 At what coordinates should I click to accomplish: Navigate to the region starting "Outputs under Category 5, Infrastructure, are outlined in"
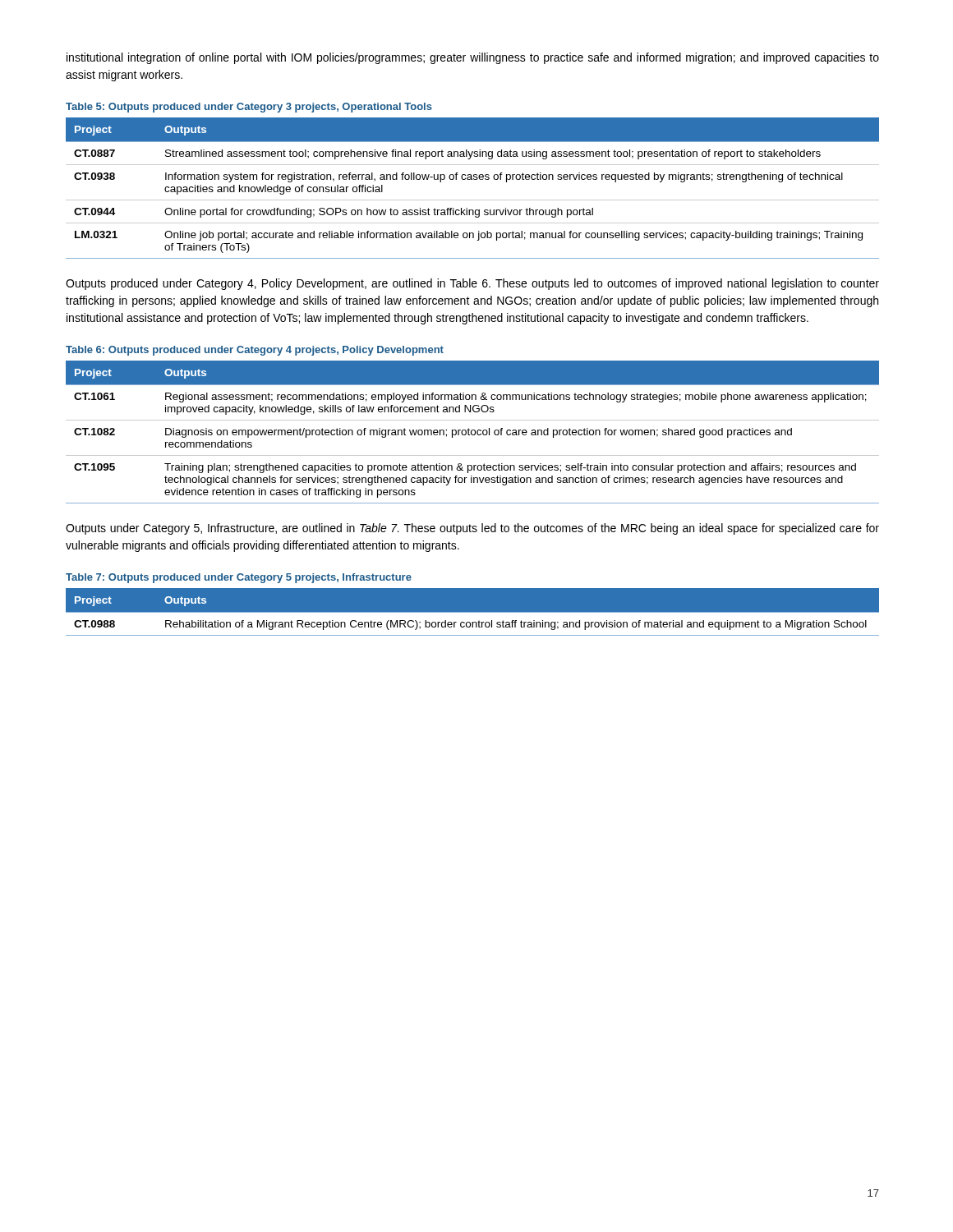(472, 537)
